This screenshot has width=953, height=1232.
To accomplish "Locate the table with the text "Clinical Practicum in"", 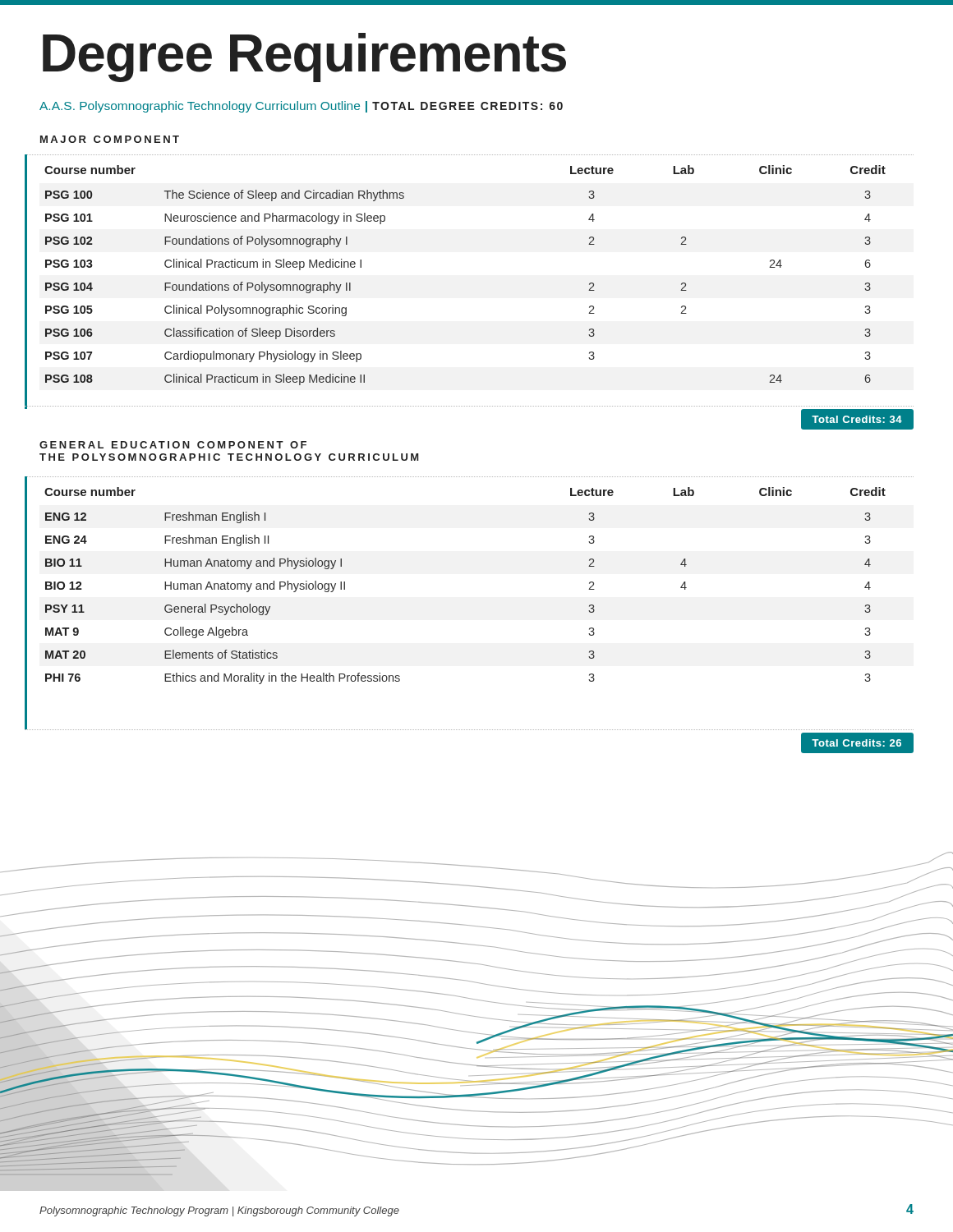I will [x=476, y=273].
